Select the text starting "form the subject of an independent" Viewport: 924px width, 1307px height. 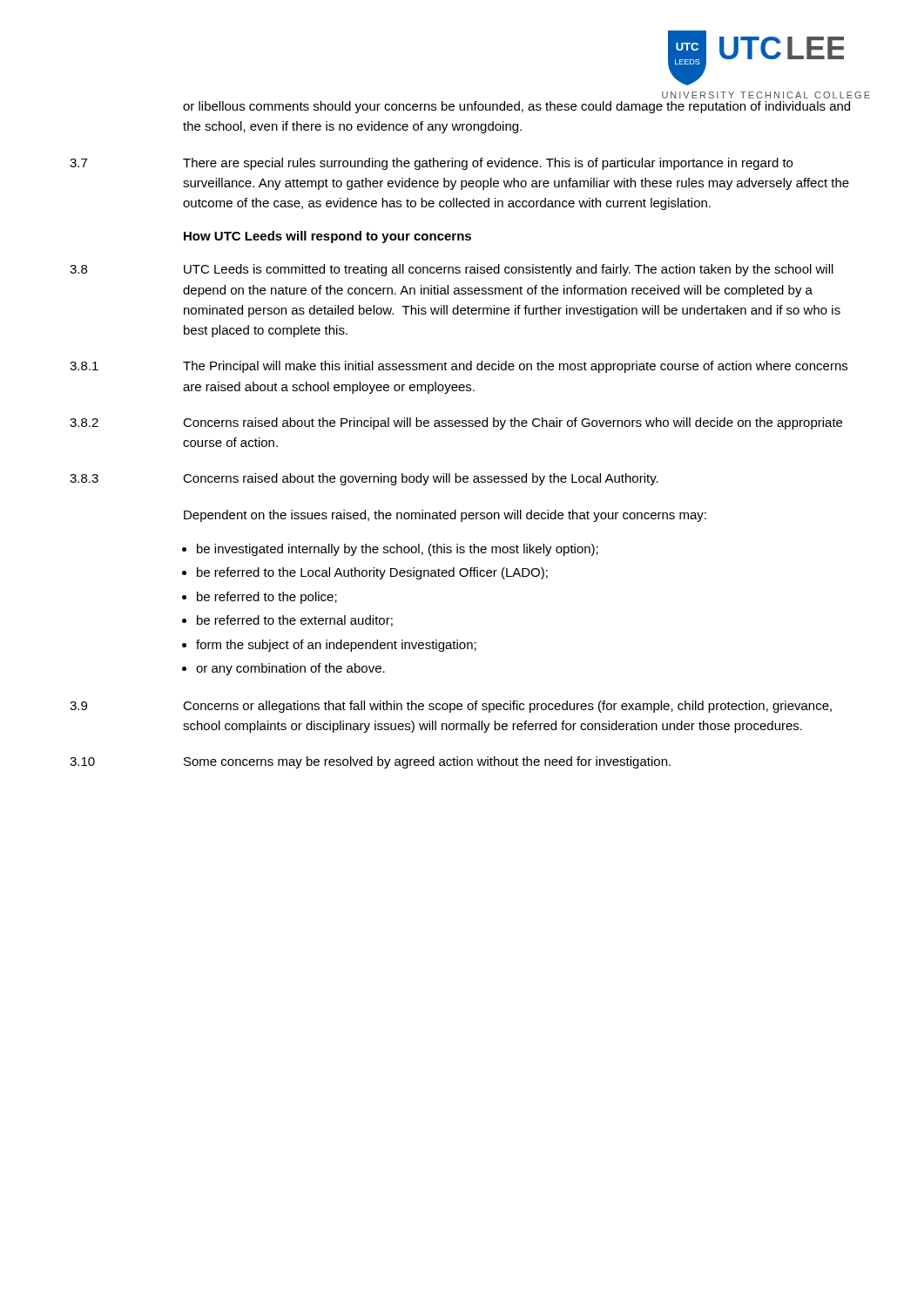click(336, 644)
